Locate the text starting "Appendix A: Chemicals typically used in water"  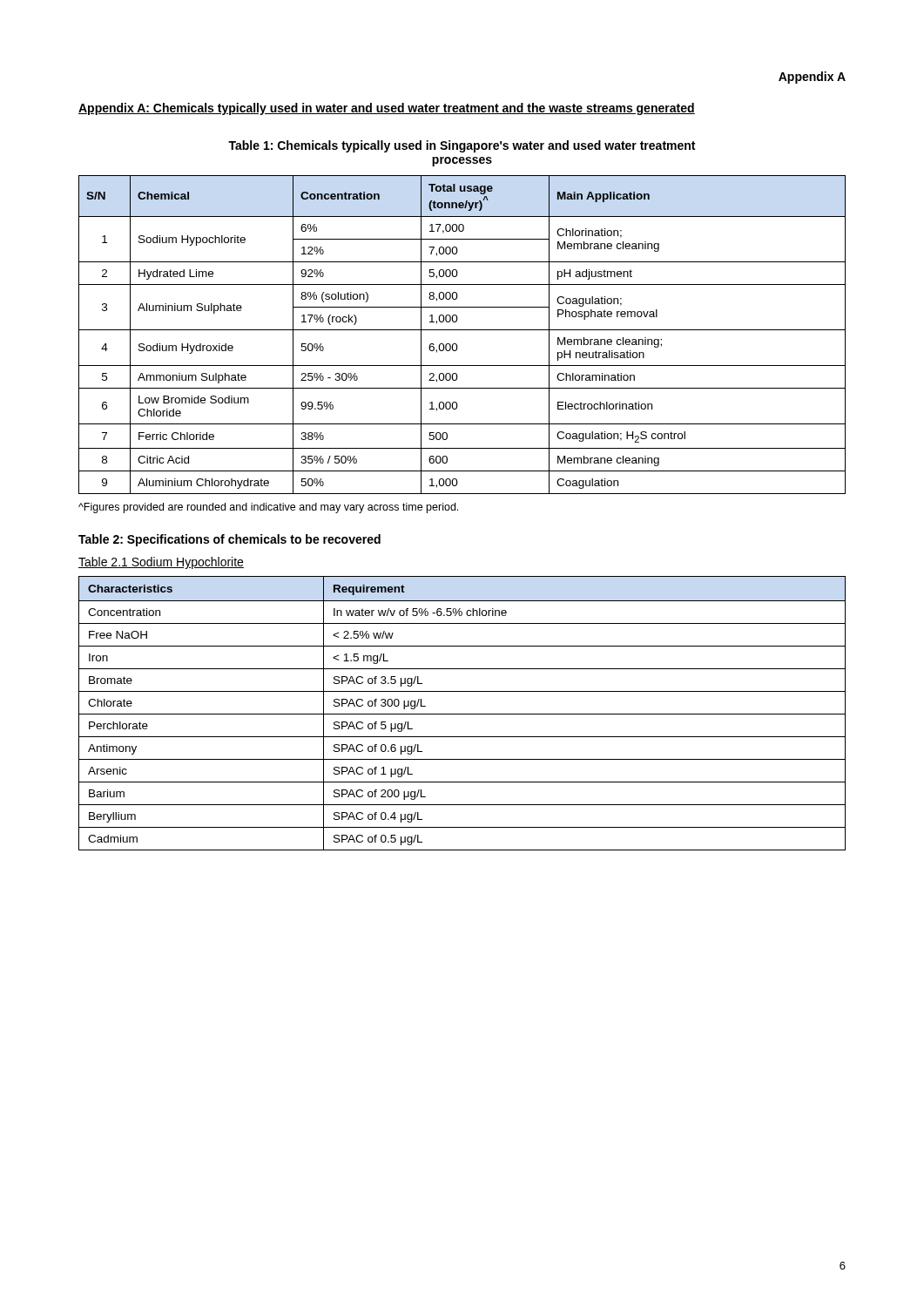(x=386, y=108)
